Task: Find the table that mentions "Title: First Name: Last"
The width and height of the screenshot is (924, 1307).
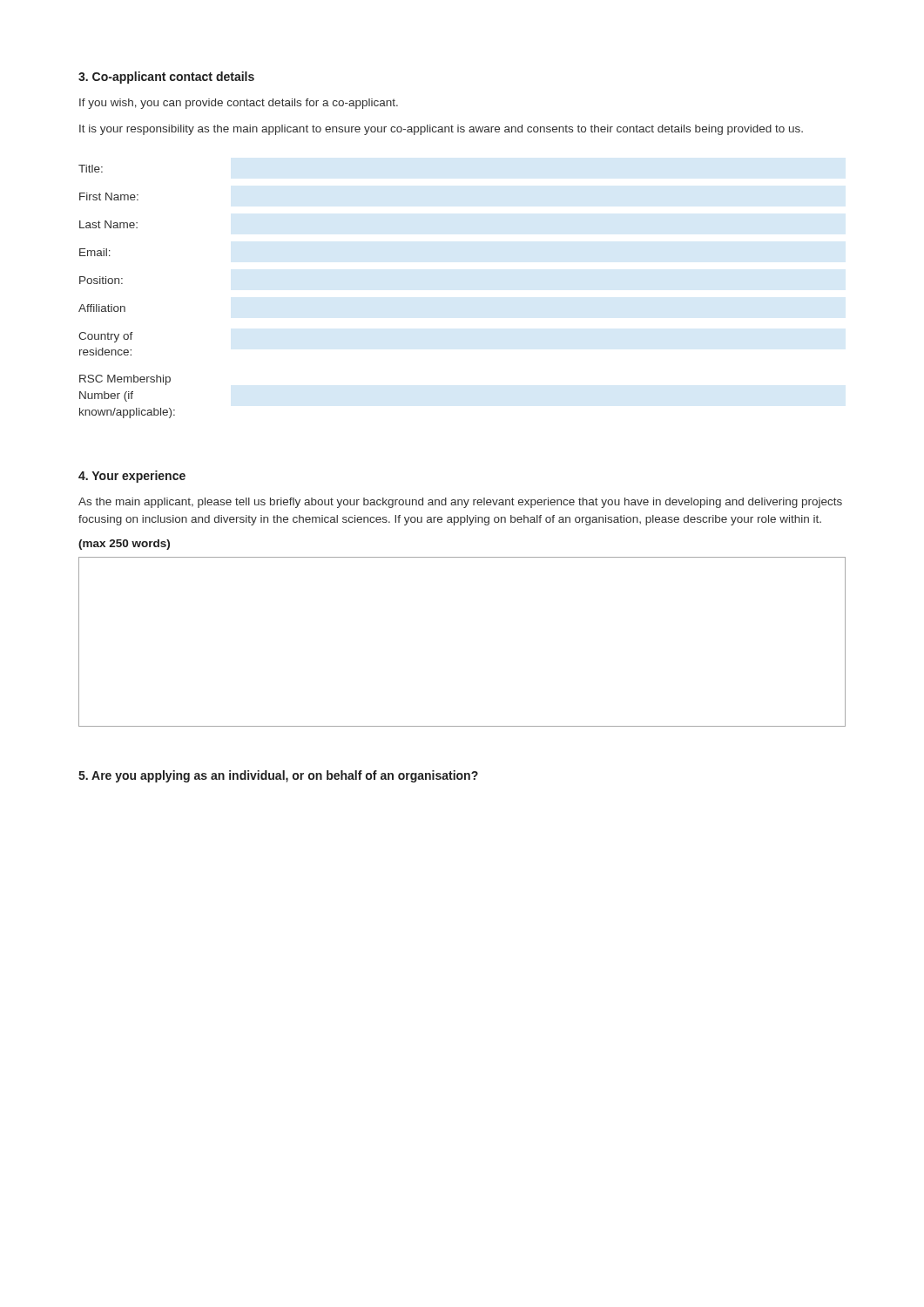Action: 462,289
